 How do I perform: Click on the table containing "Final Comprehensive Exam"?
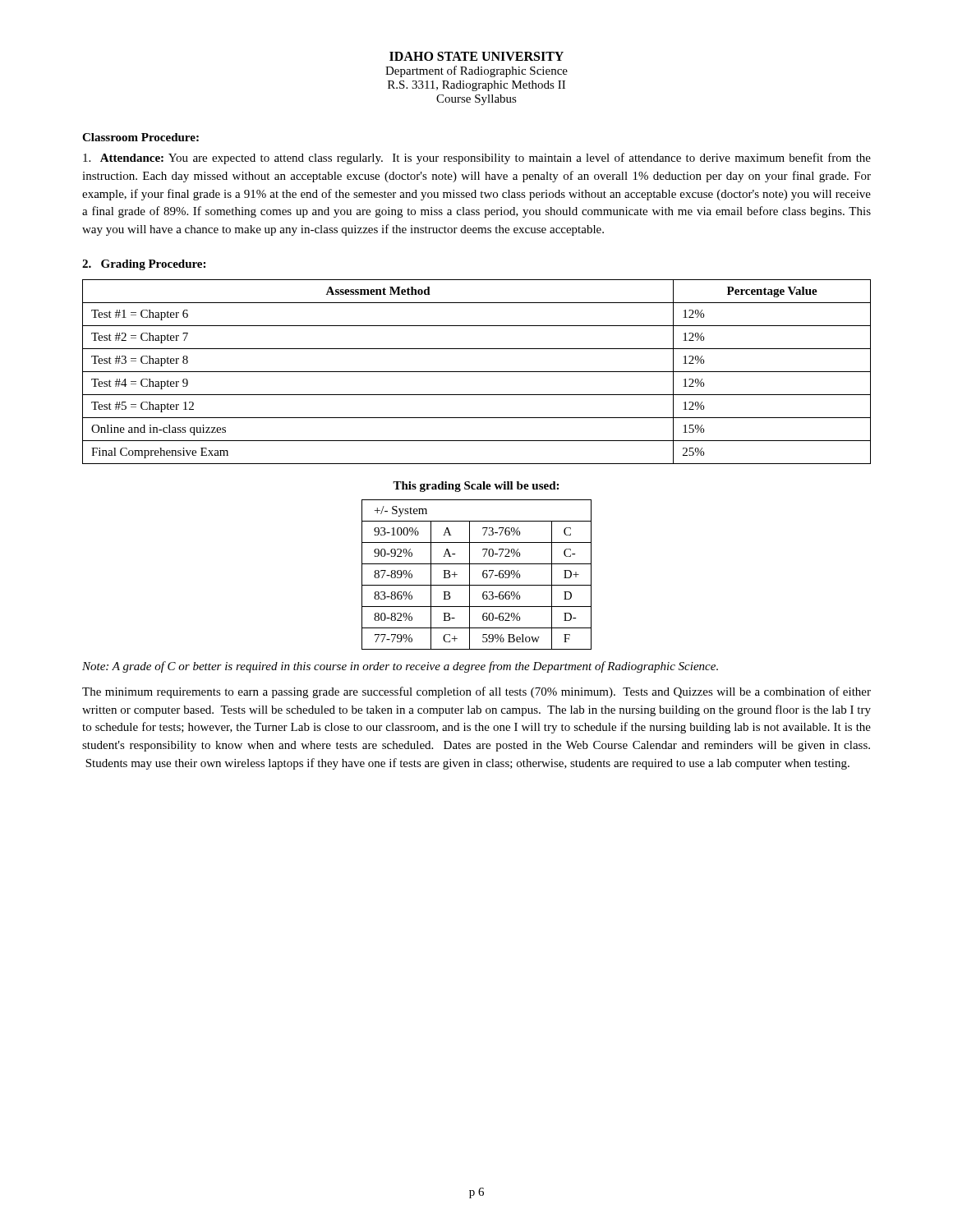476,371
